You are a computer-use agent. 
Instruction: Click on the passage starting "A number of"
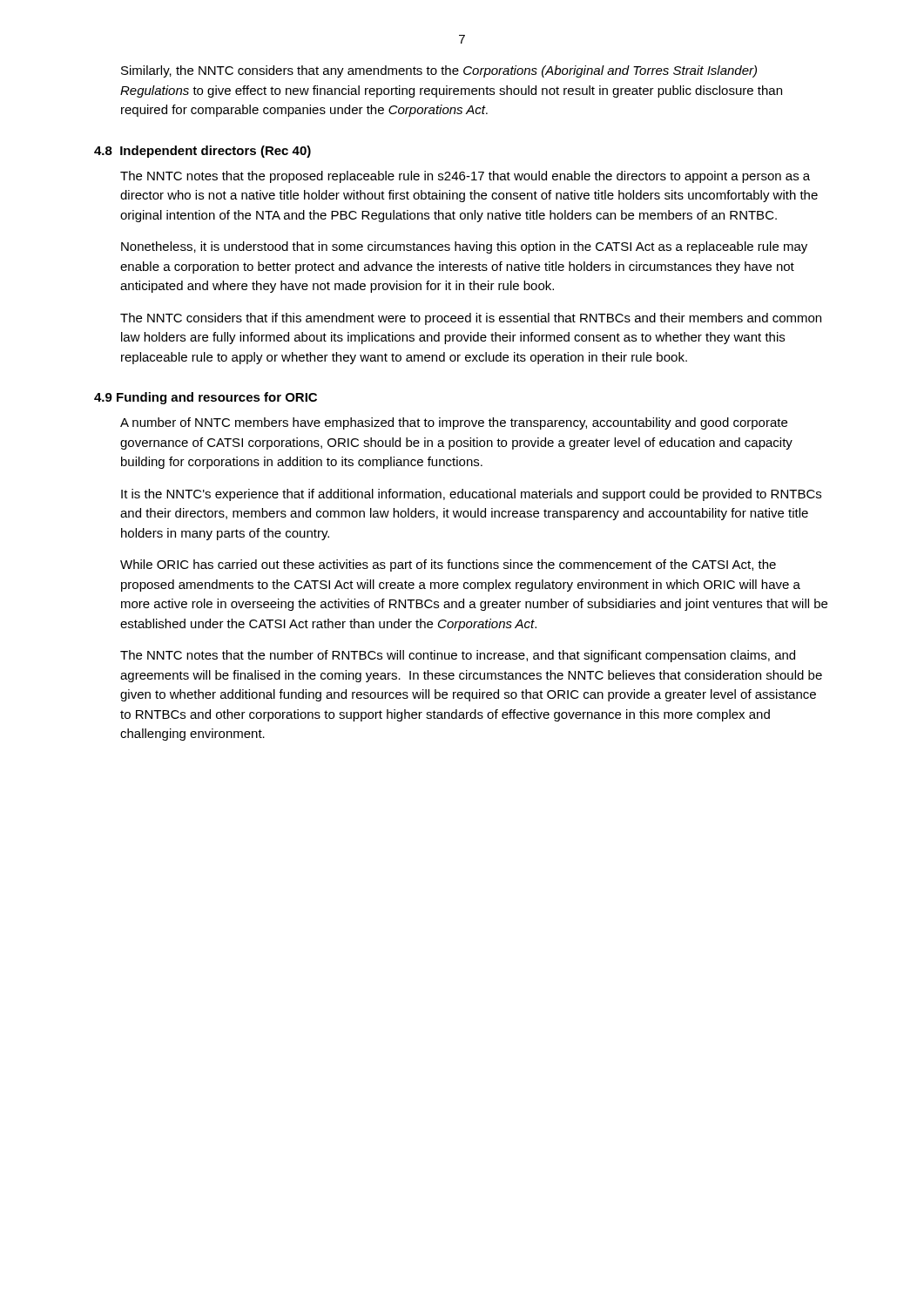(475, 442)
